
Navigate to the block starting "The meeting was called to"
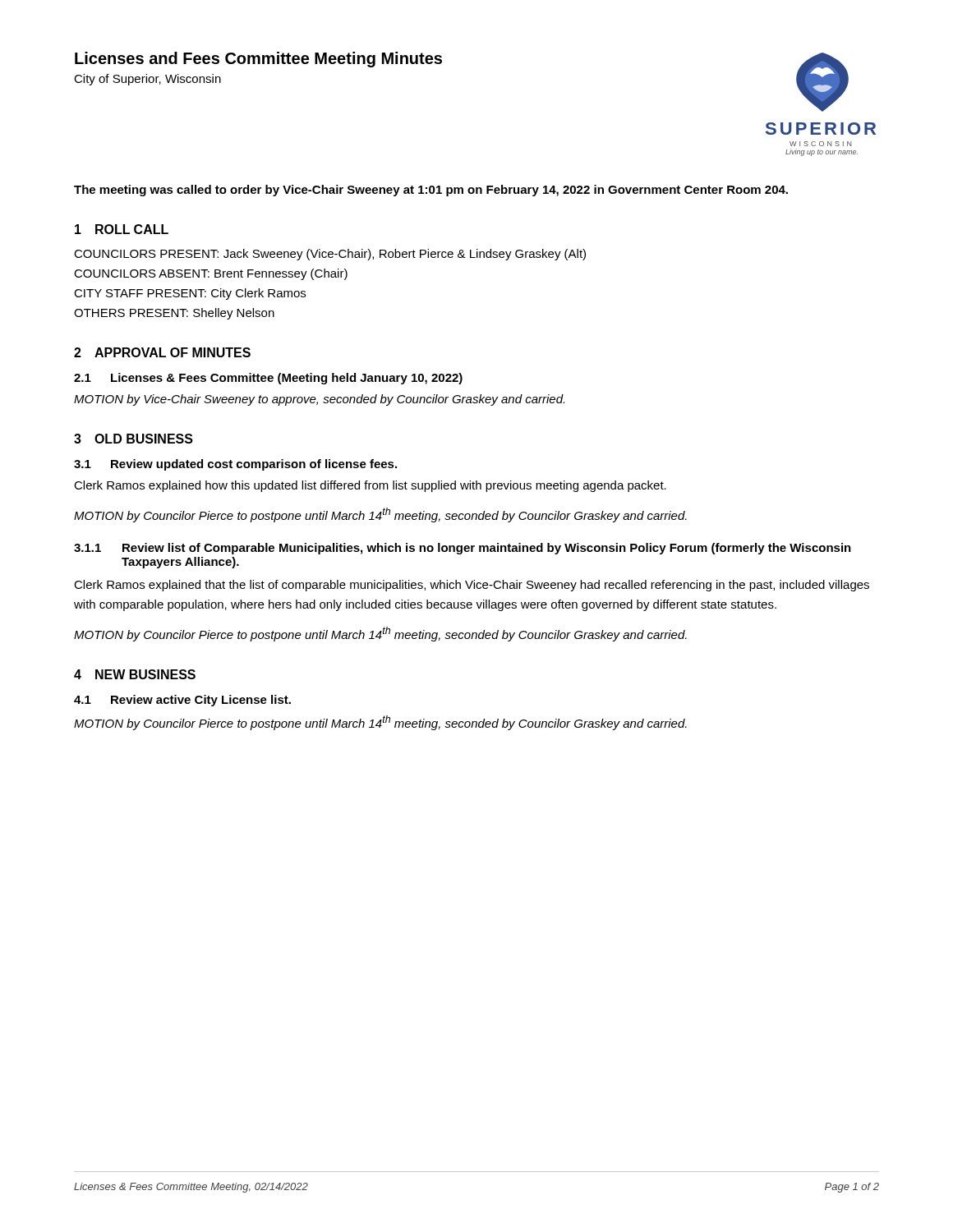(431, 189)
